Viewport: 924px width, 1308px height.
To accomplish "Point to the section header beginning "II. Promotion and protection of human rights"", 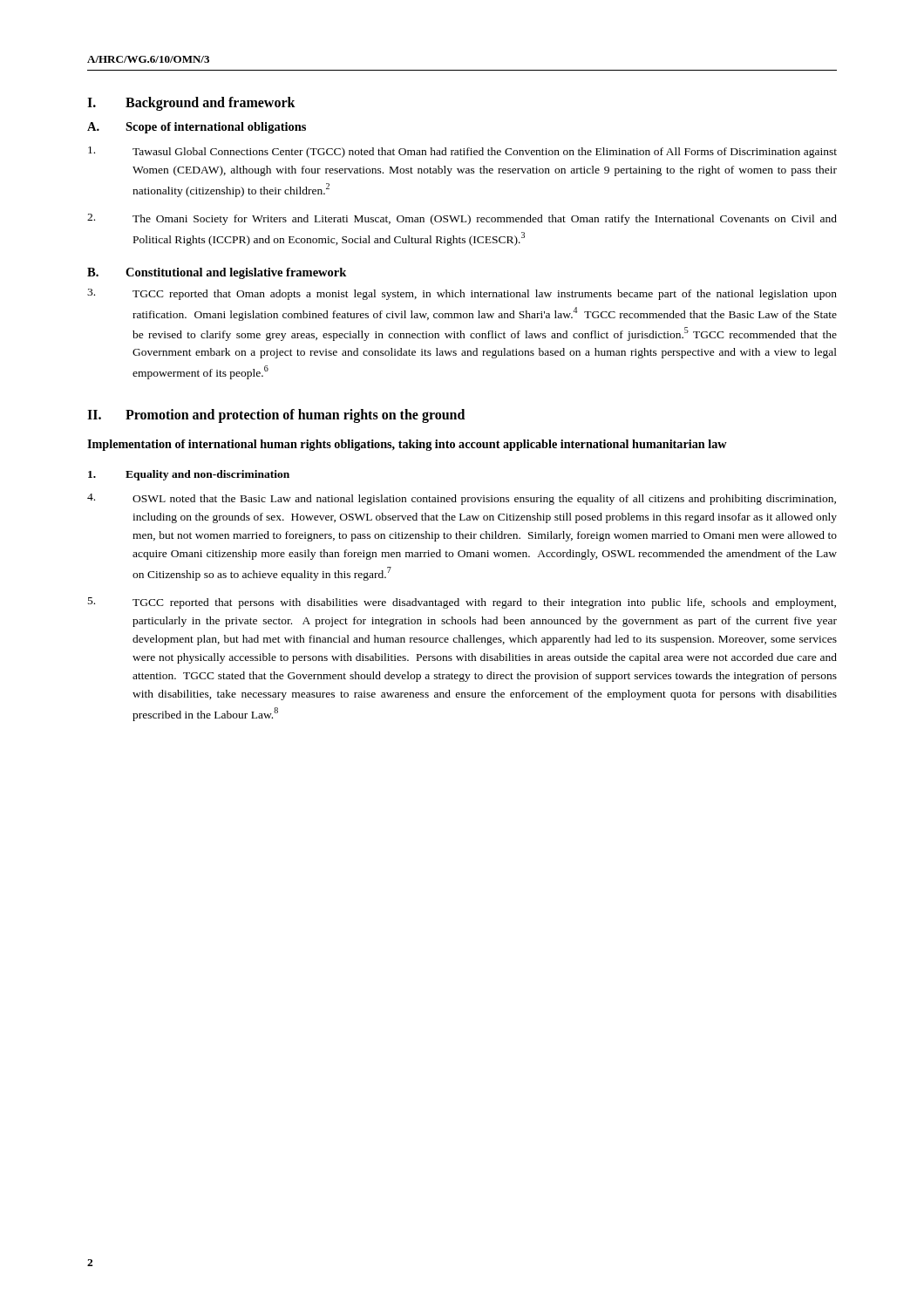I will (x=276, y=415).
